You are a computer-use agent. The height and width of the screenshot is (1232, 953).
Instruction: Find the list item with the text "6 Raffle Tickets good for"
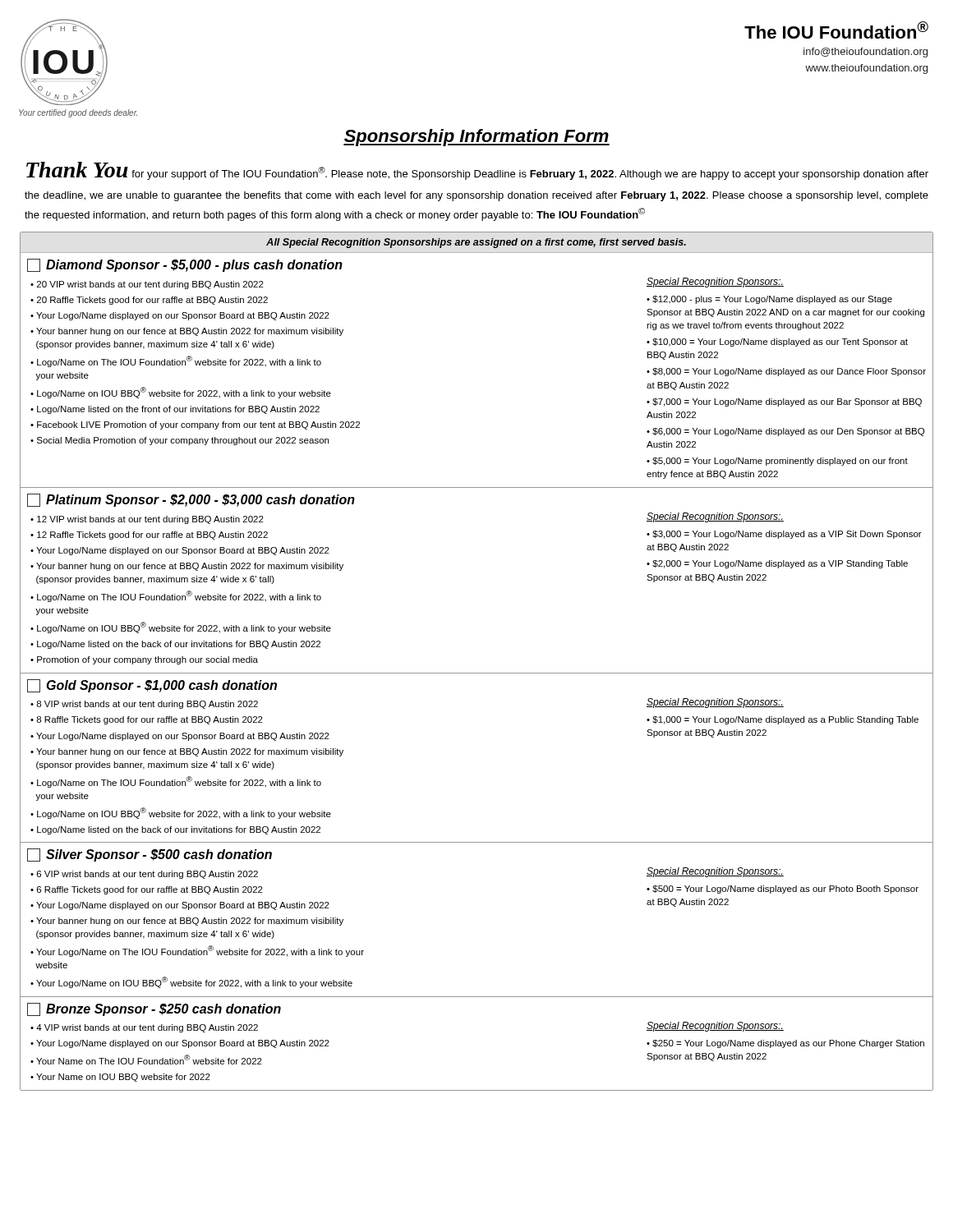click(150, 889)
